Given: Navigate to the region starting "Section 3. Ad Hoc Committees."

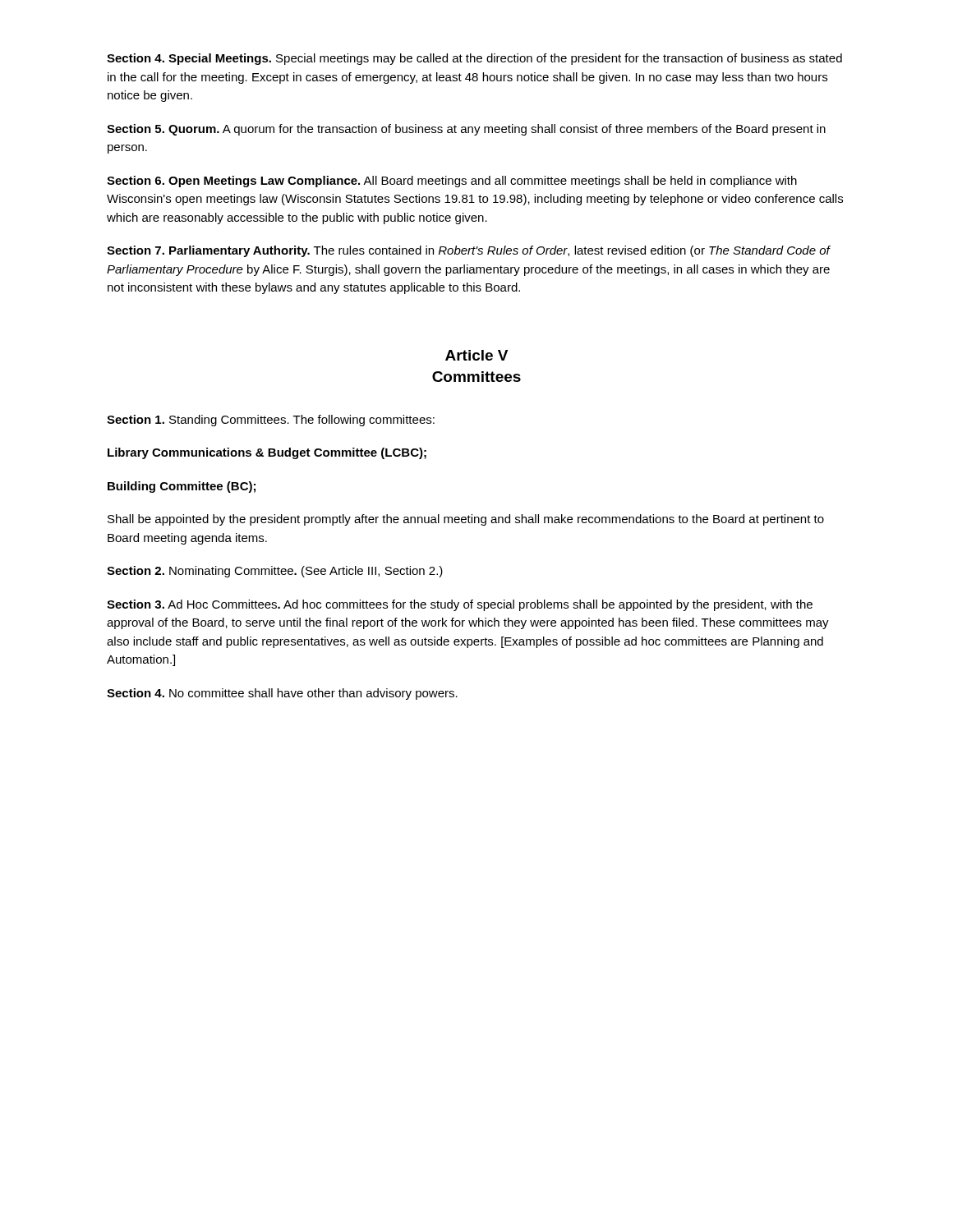Looking at the screenshot, I should click(468, 631).
